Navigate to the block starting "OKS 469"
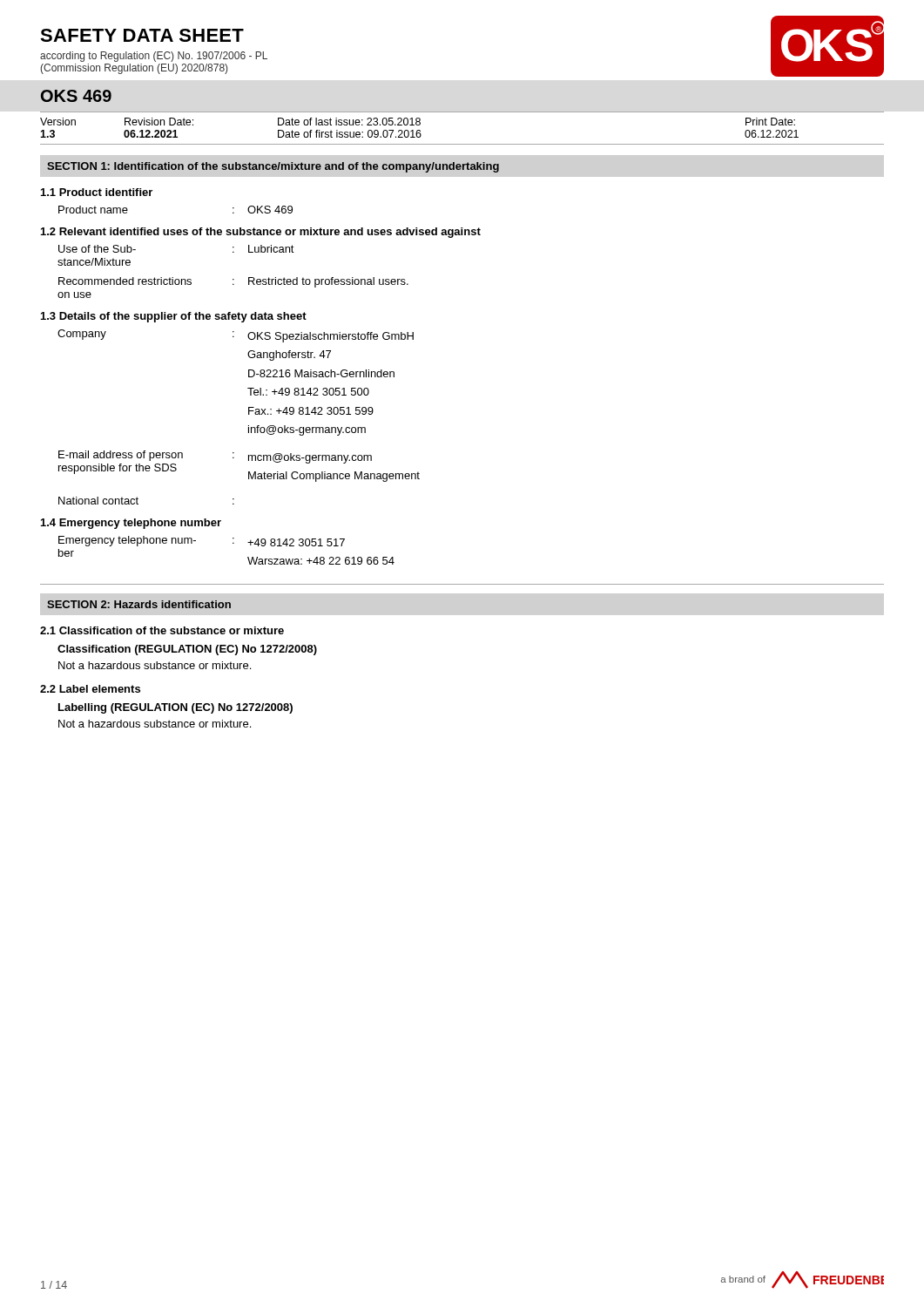 pyautogui.click(x=76, y=96)
